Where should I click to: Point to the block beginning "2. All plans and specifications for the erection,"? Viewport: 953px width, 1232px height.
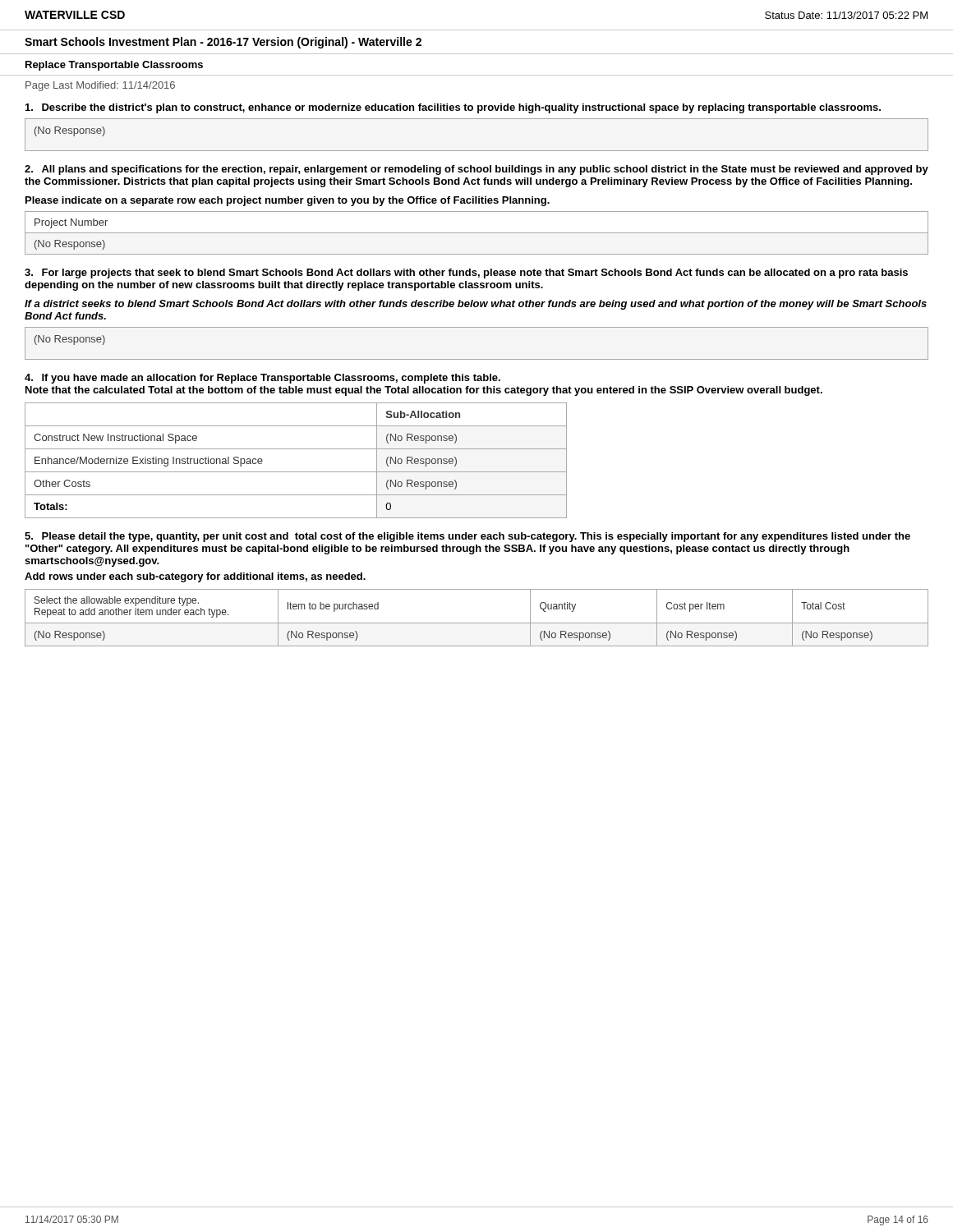[x=476, y=209]
